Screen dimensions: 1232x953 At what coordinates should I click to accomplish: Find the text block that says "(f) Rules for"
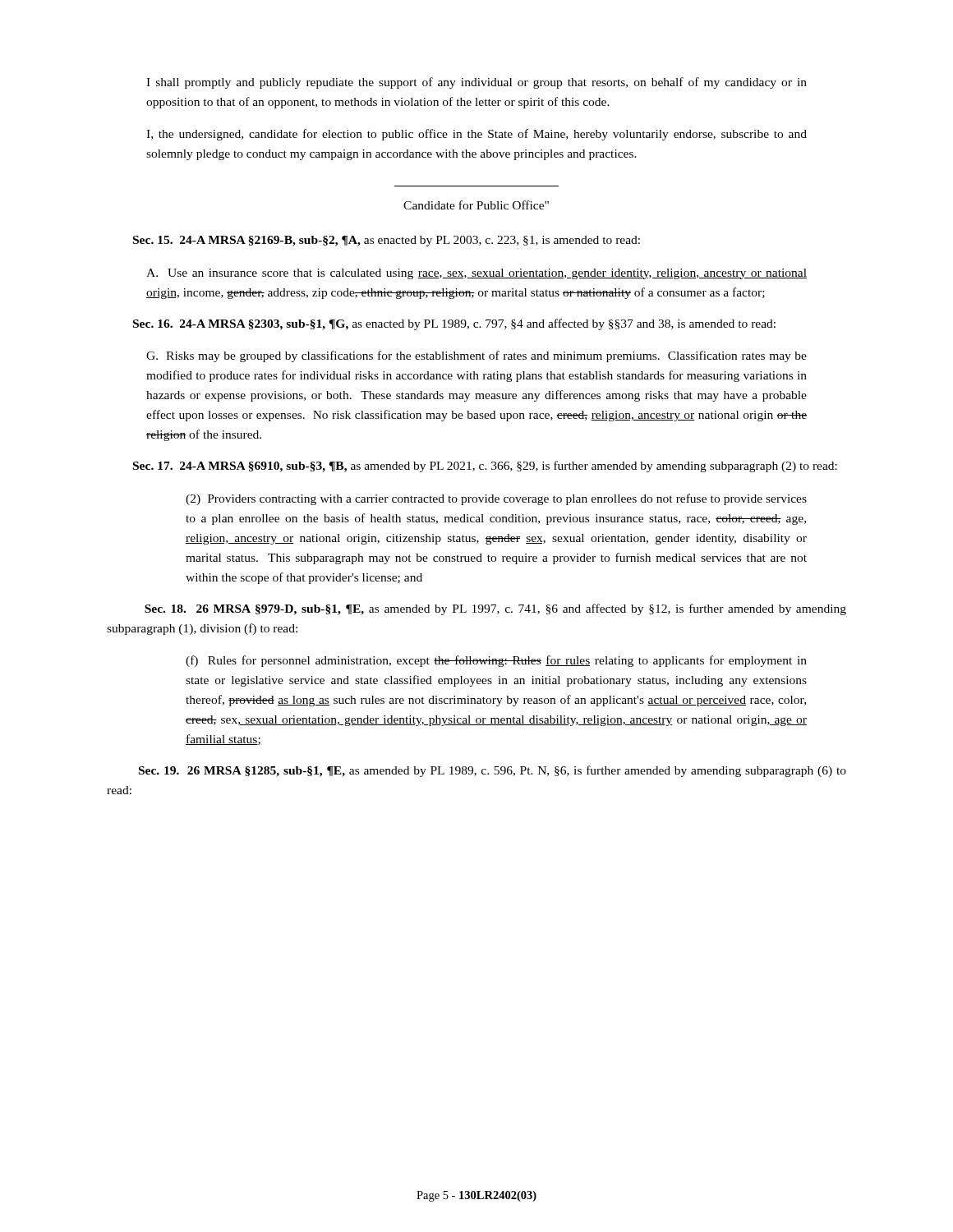pos(496,700)
